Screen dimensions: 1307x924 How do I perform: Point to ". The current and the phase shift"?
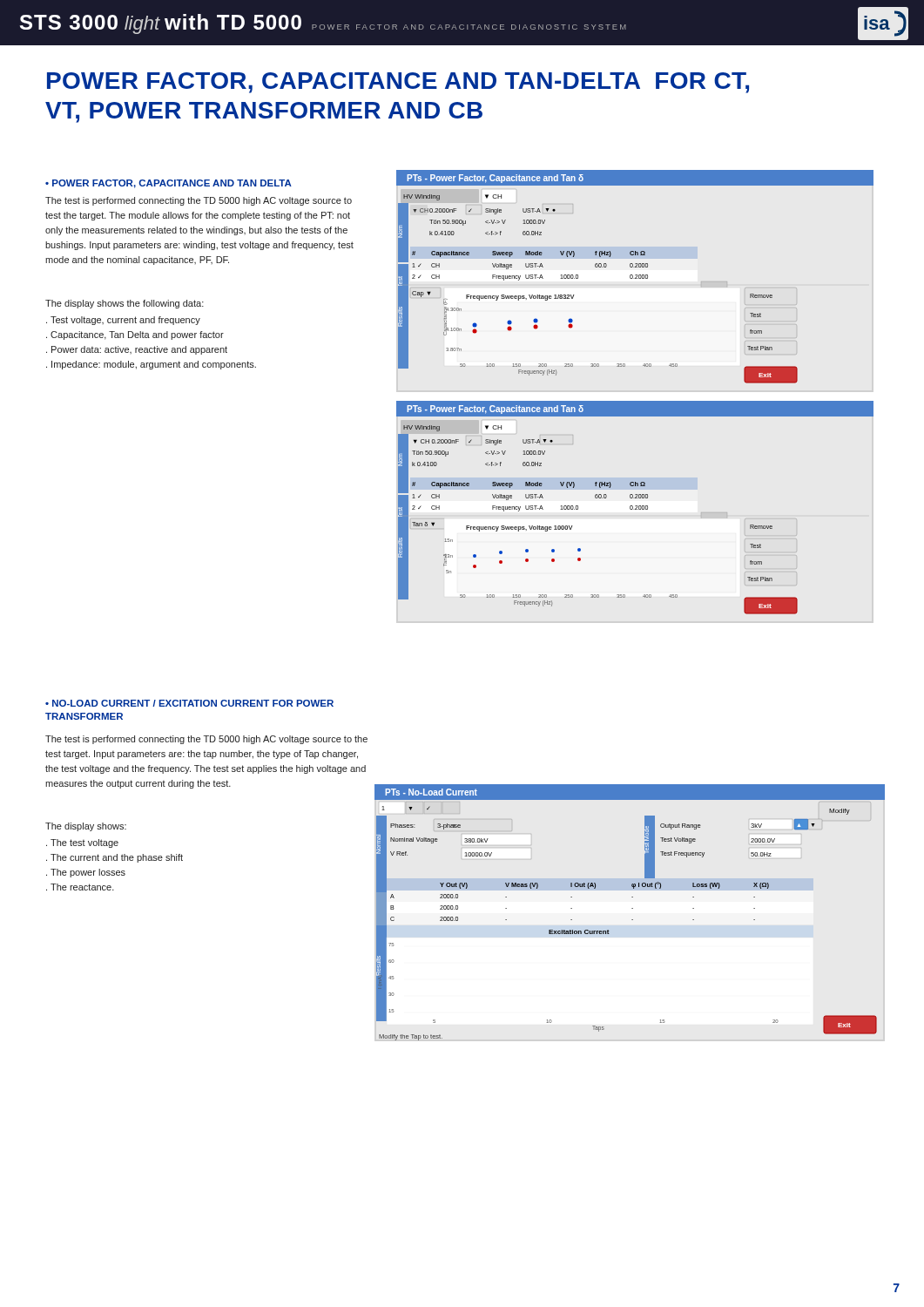coord(114,857)
